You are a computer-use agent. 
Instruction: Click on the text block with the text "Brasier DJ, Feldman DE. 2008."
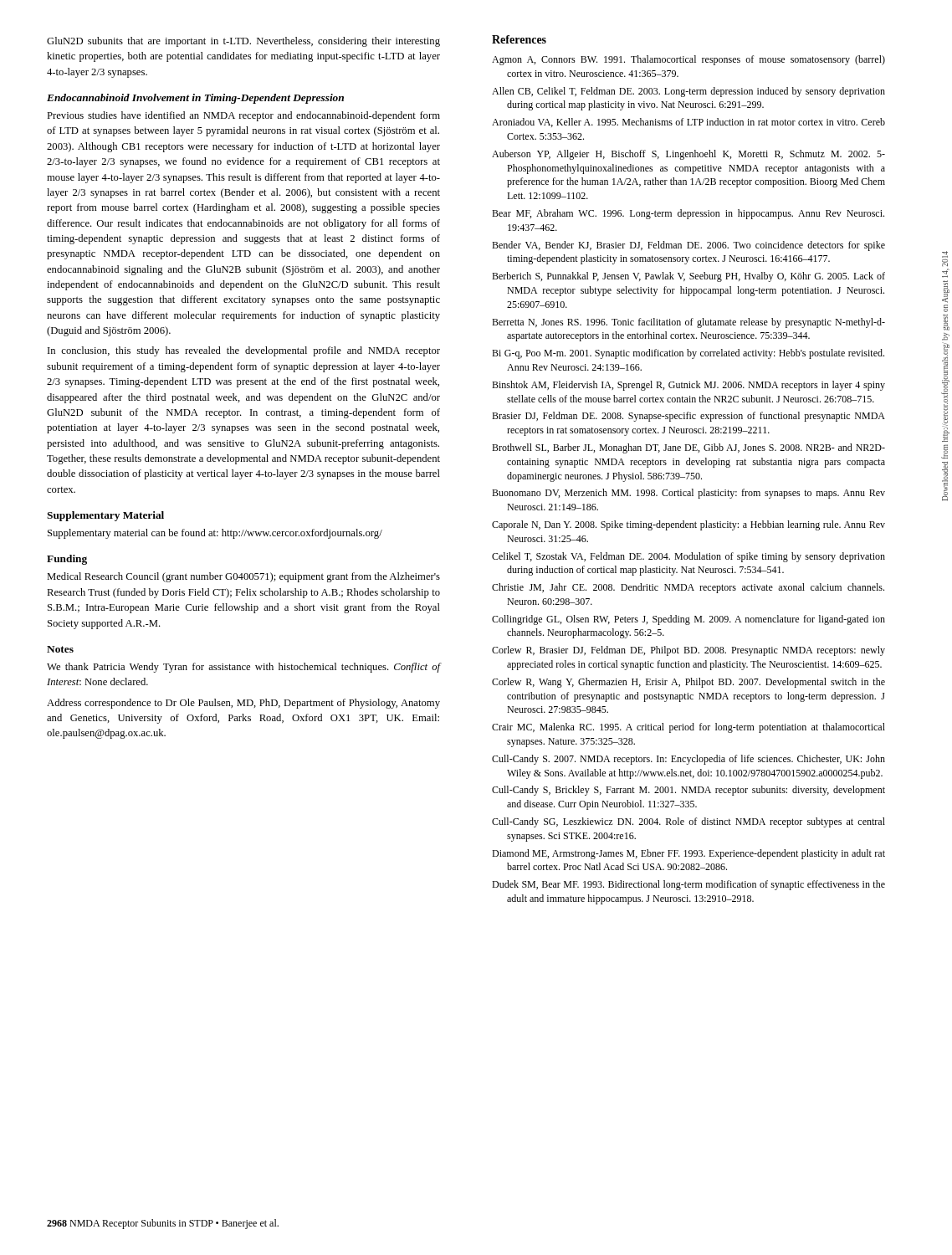click(688, 423)
